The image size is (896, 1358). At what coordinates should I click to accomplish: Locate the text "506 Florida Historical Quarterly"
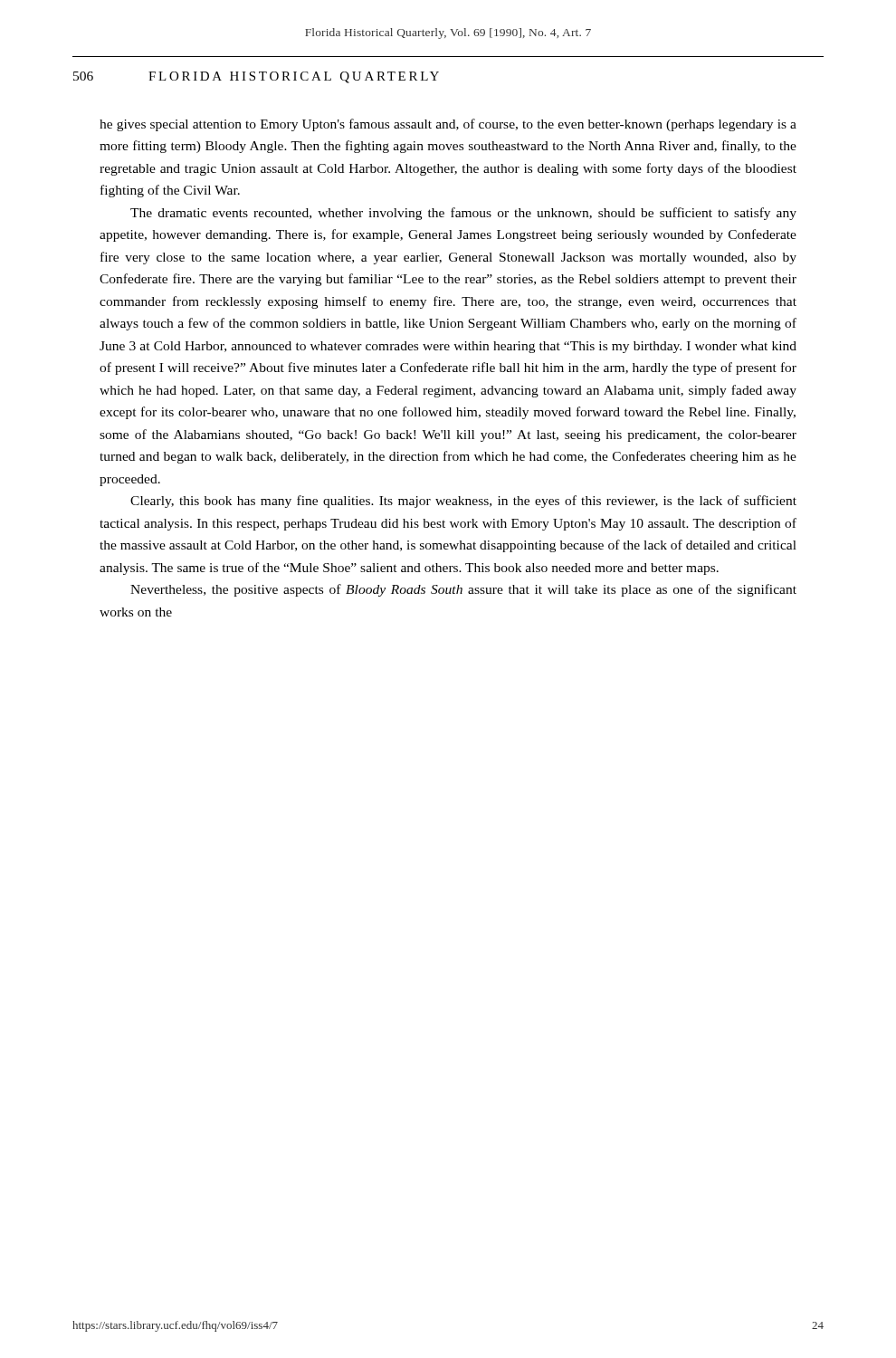[x=257, y=76]
